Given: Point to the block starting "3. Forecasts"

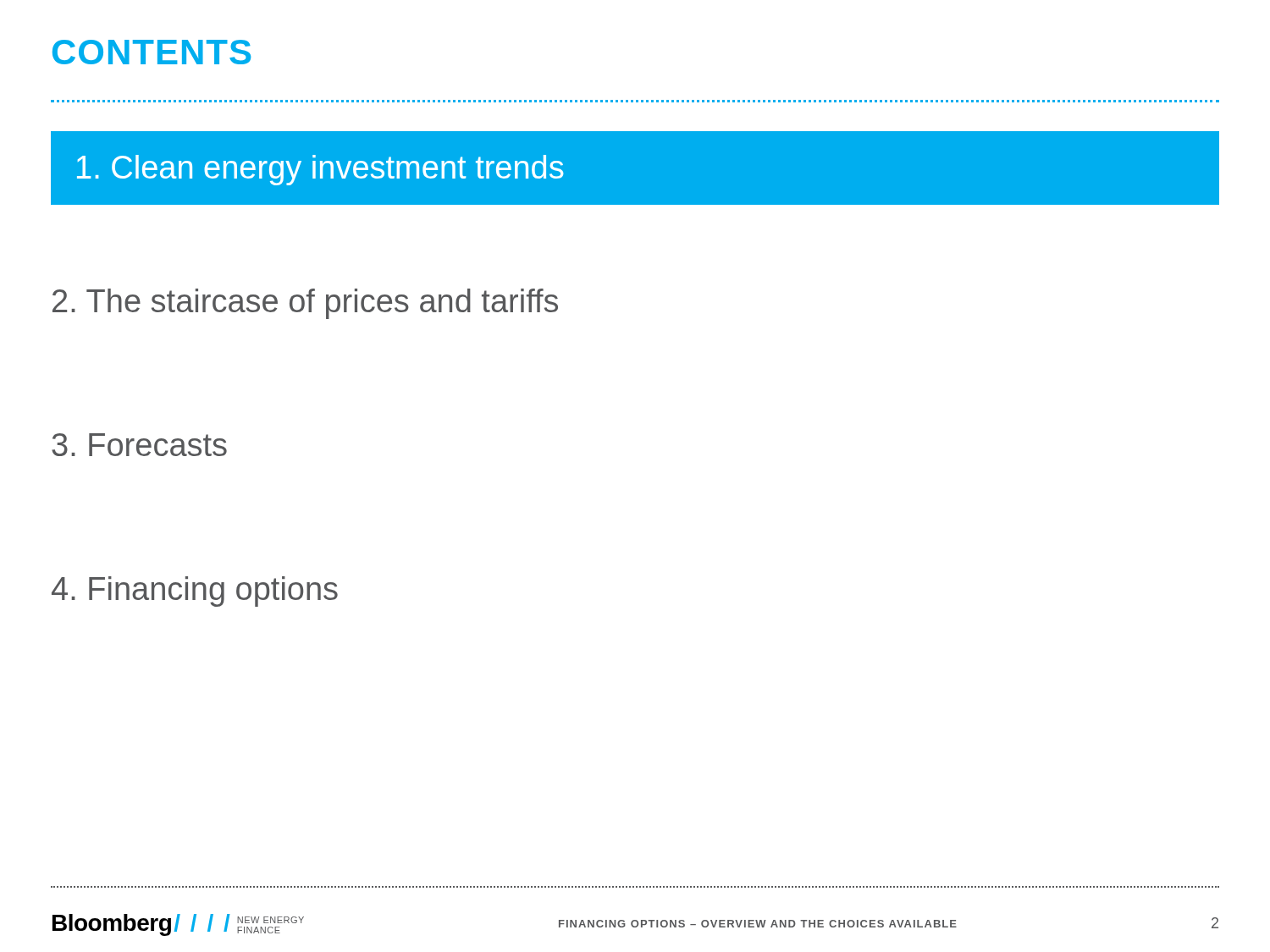Looking at the screenshot, I should pyautogui.click(x=139, y=445).
